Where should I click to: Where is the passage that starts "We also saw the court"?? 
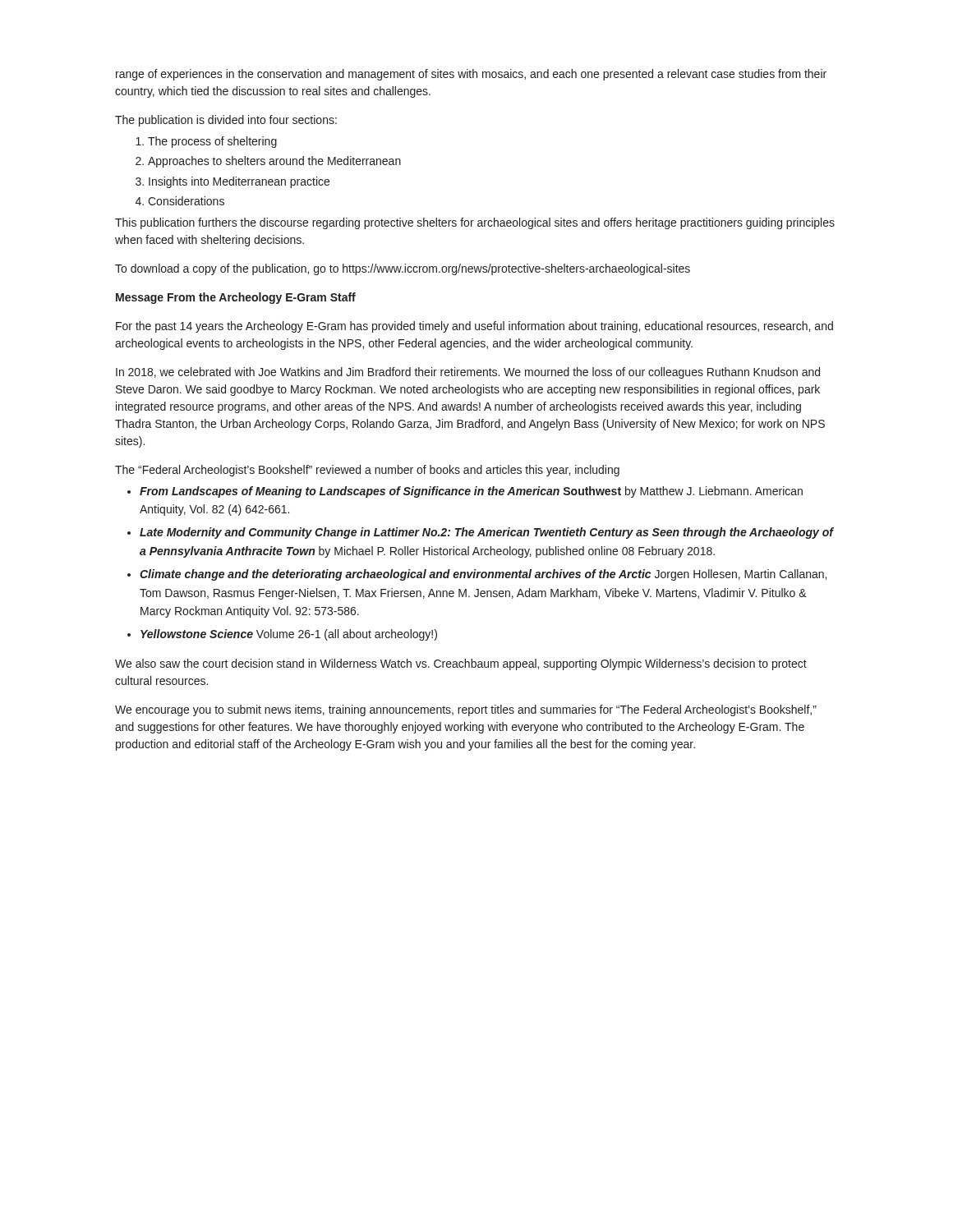pyautogui.click(x=476, y=672)
